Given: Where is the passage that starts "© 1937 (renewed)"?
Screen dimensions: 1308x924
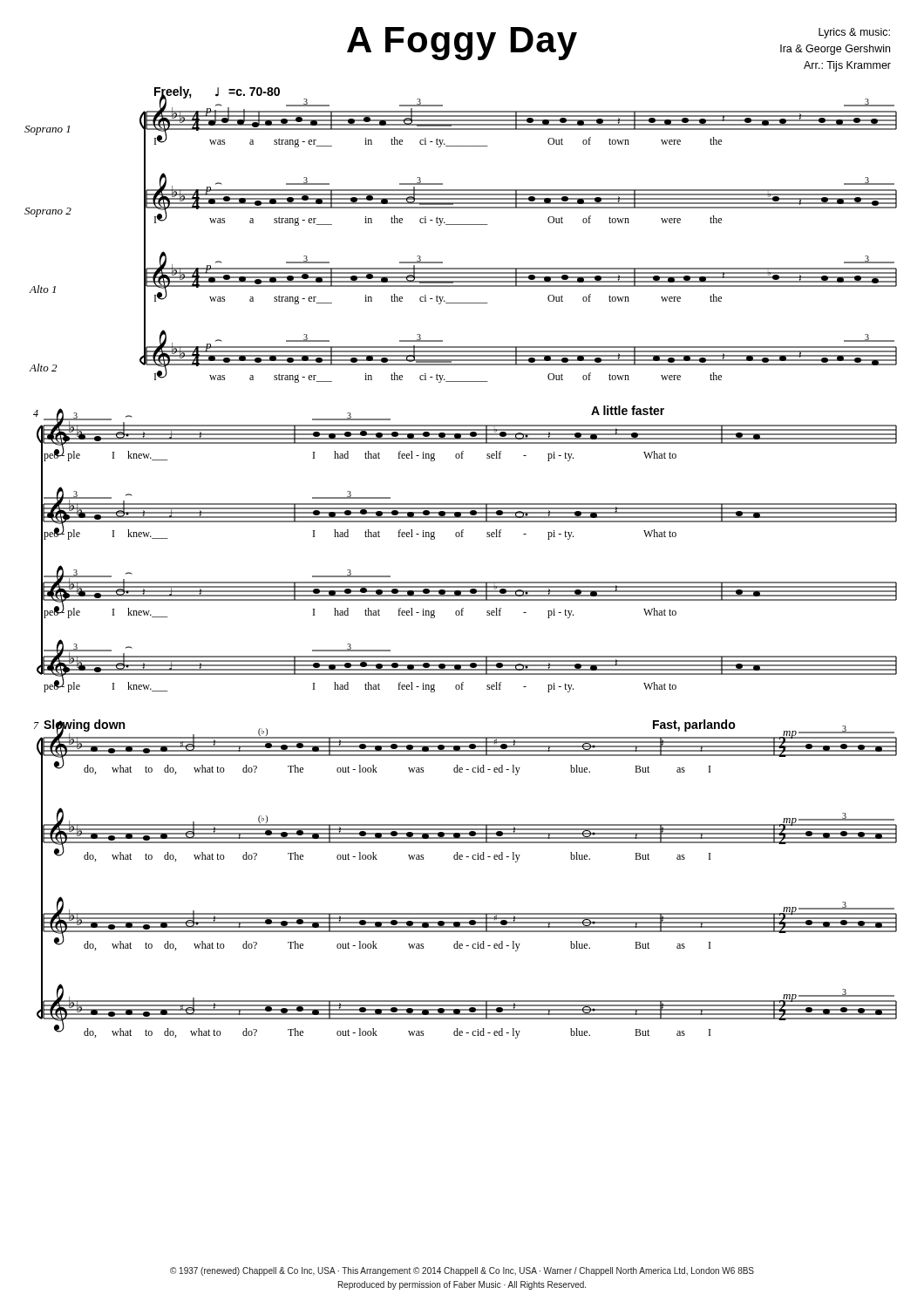Looking at the screenshot, I should pyautogui.click(x=462, y=1278).
